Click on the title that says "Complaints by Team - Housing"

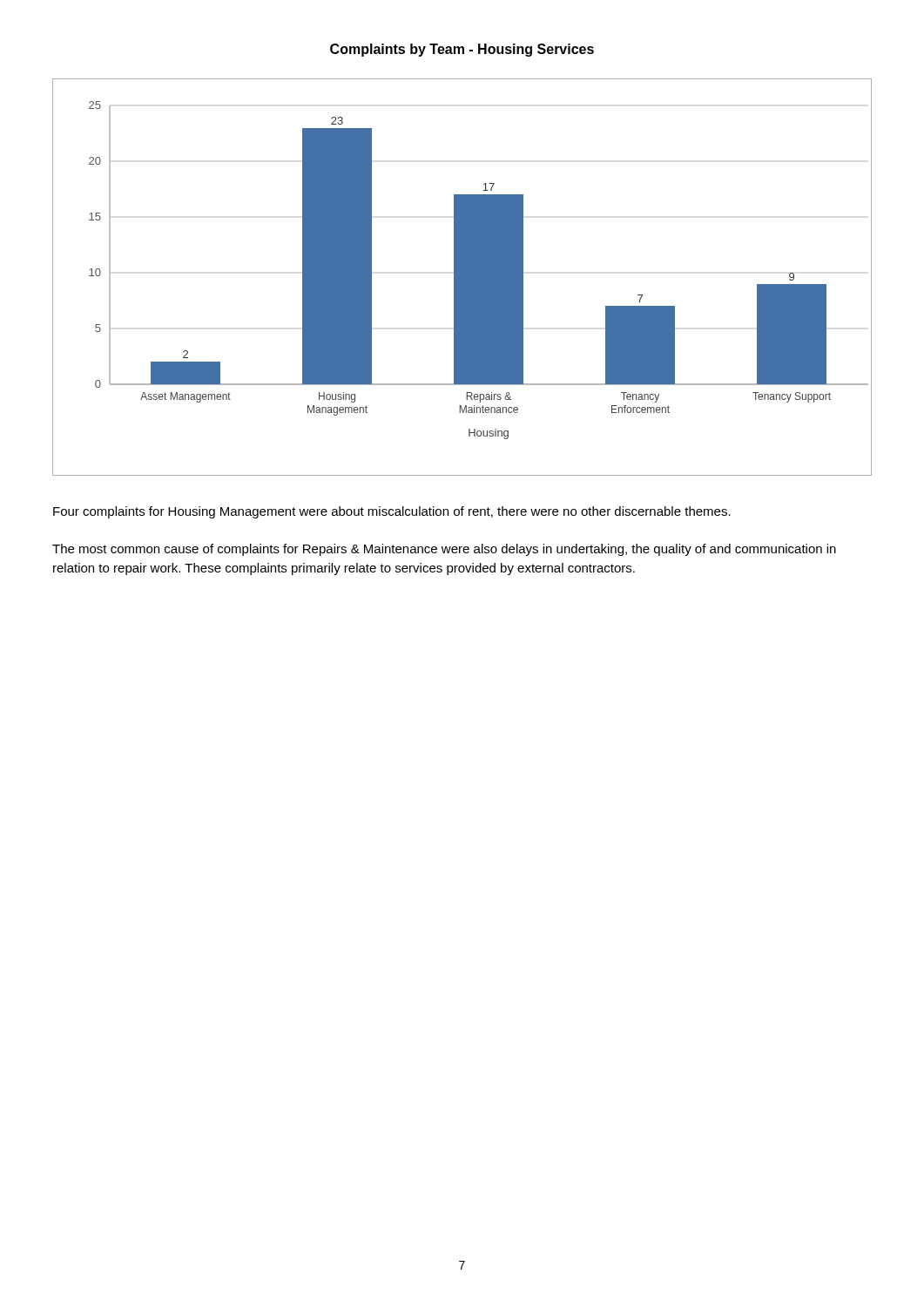tap(462, 49)
